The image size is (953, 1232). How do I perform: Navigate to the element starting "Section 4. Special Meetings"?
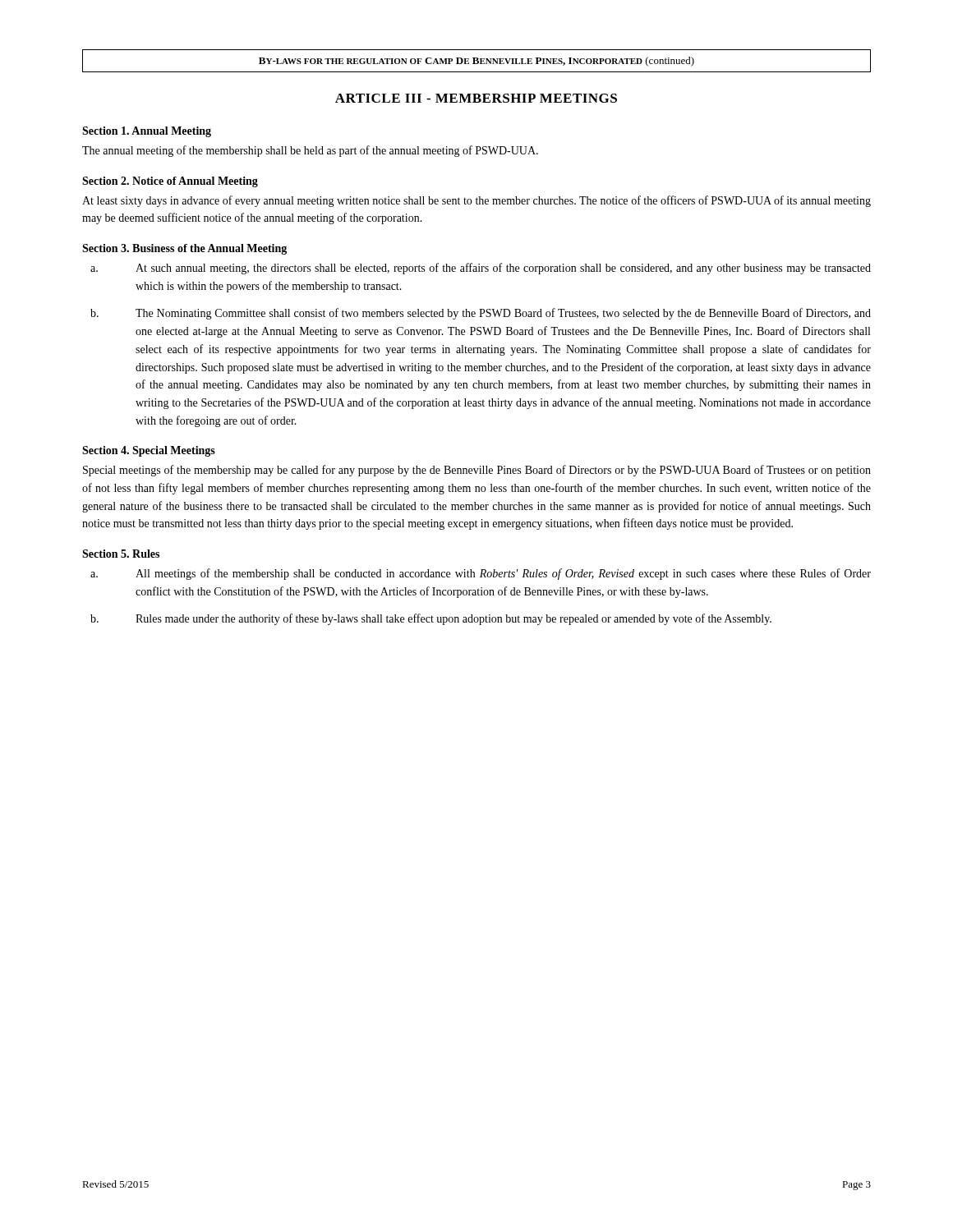coord(149,451)
